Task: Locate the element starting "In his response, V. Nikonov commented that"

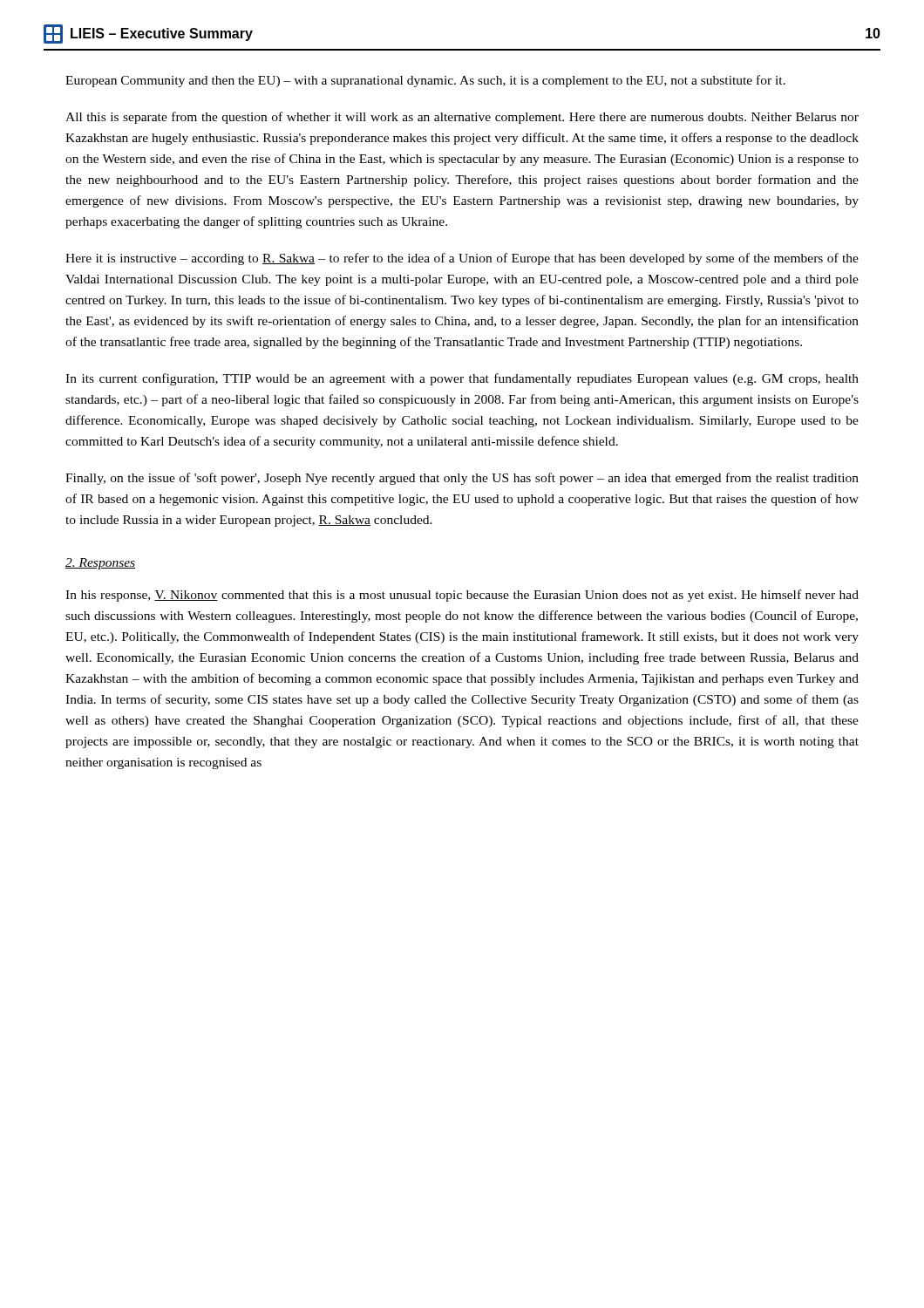Action: coord(462,678)
